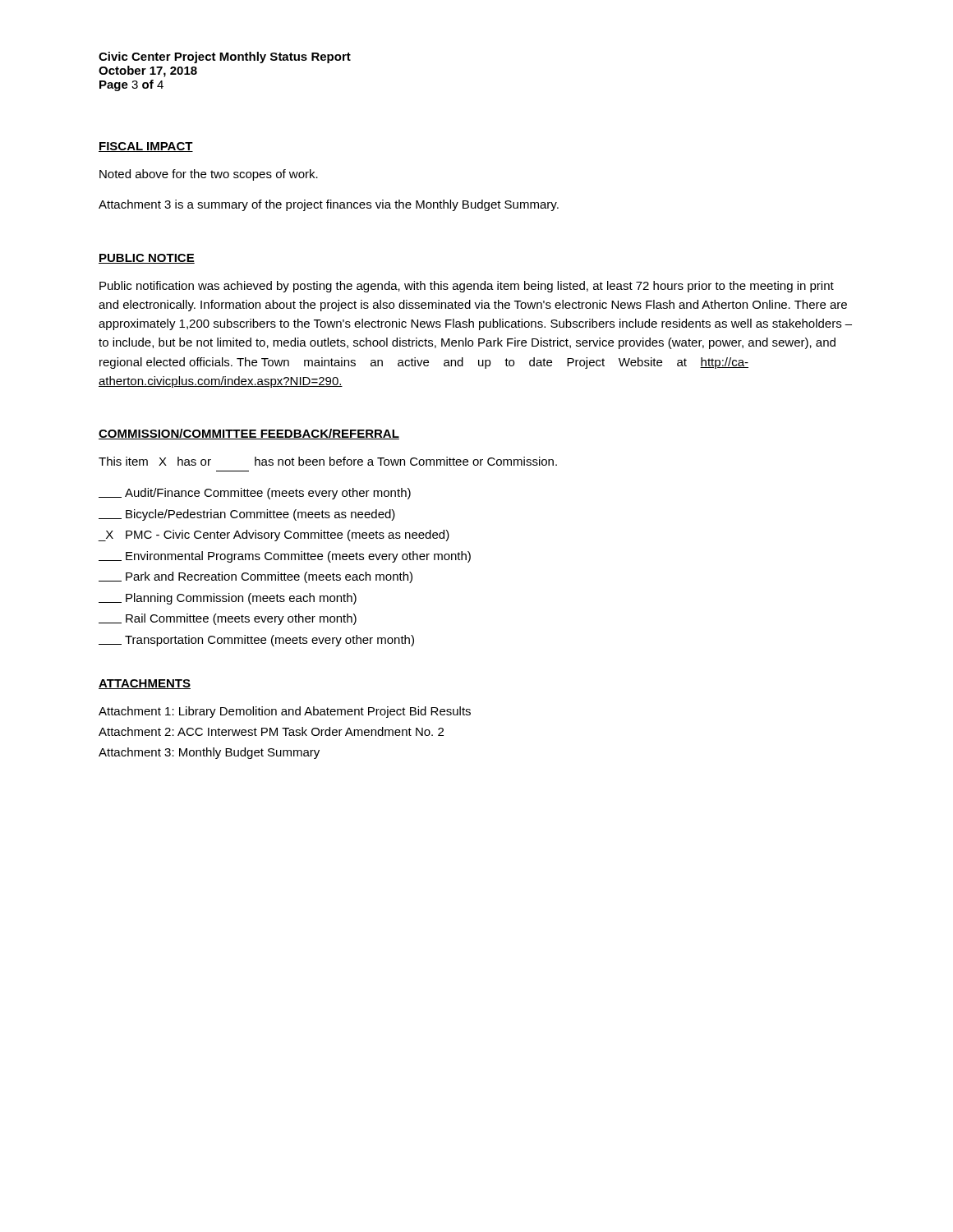Viewport: 953px width, 1232px height.
Task: Find "PUBLIC NOTICE" on this page
Action: point(146,257)
